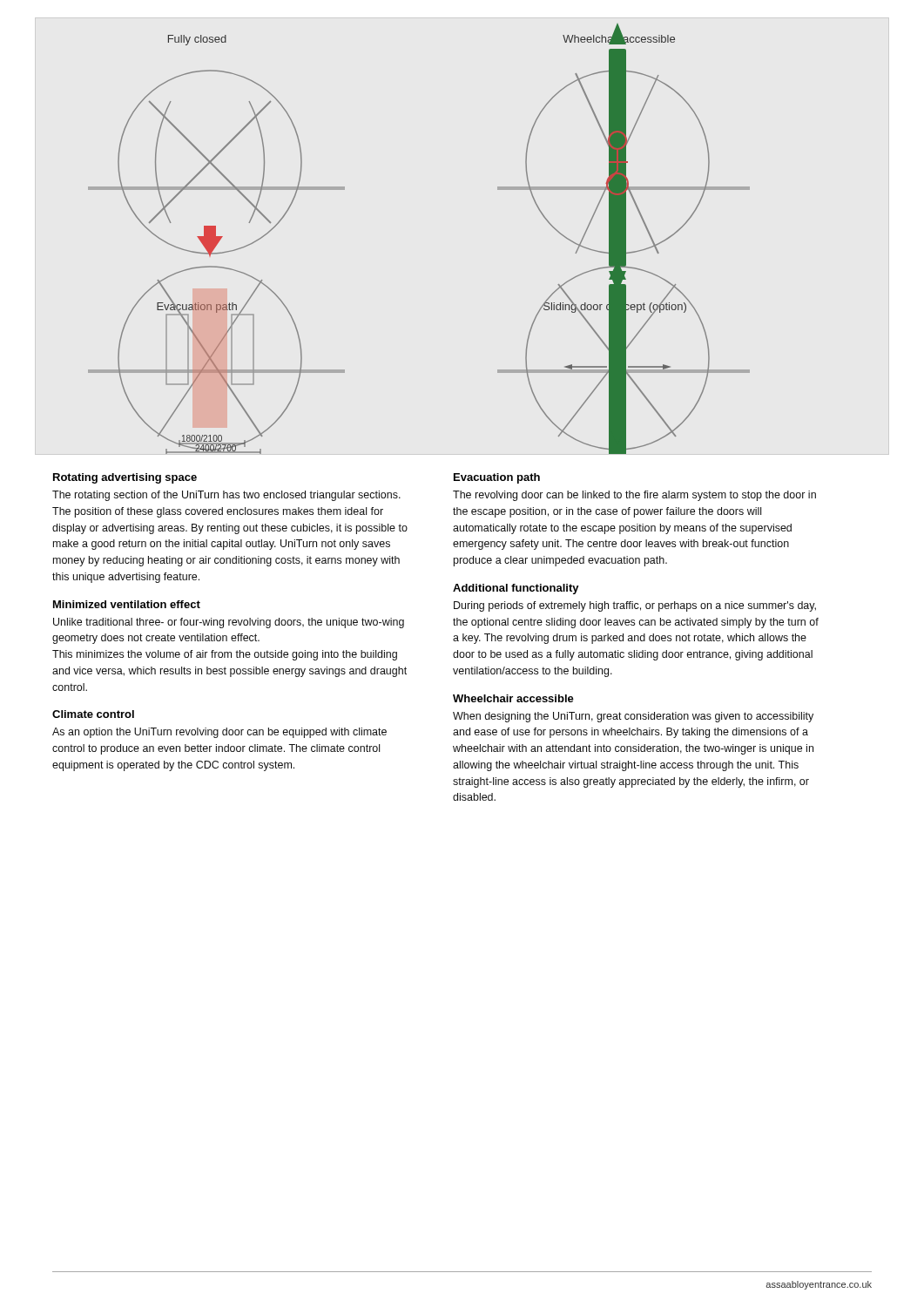Click on the element starting "Wheelchair accessible"
This screenshot has height=1307, width=924.
coord(513,698)
